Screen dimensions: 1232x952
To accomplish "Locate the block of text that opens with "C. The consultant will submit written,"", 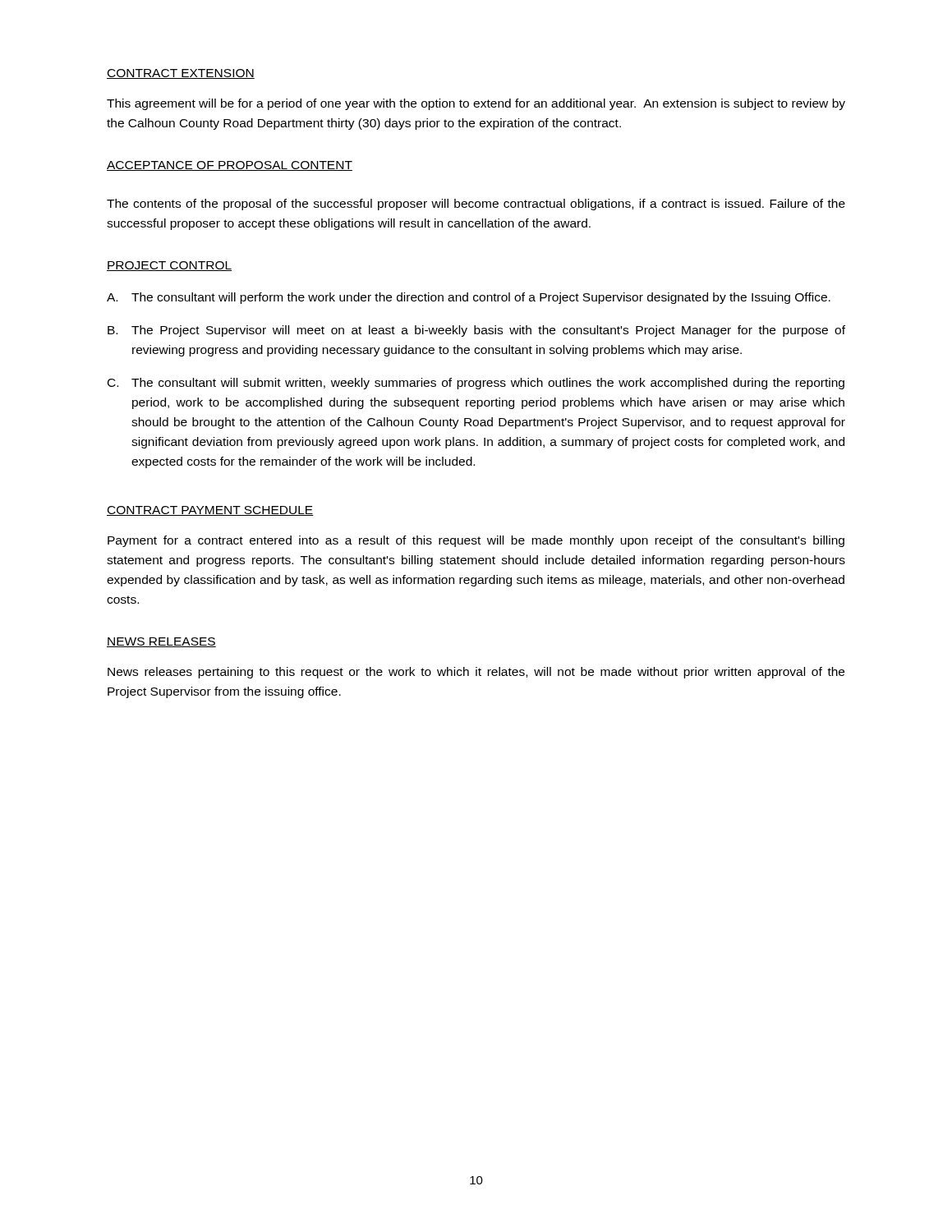I will point(476,422).
